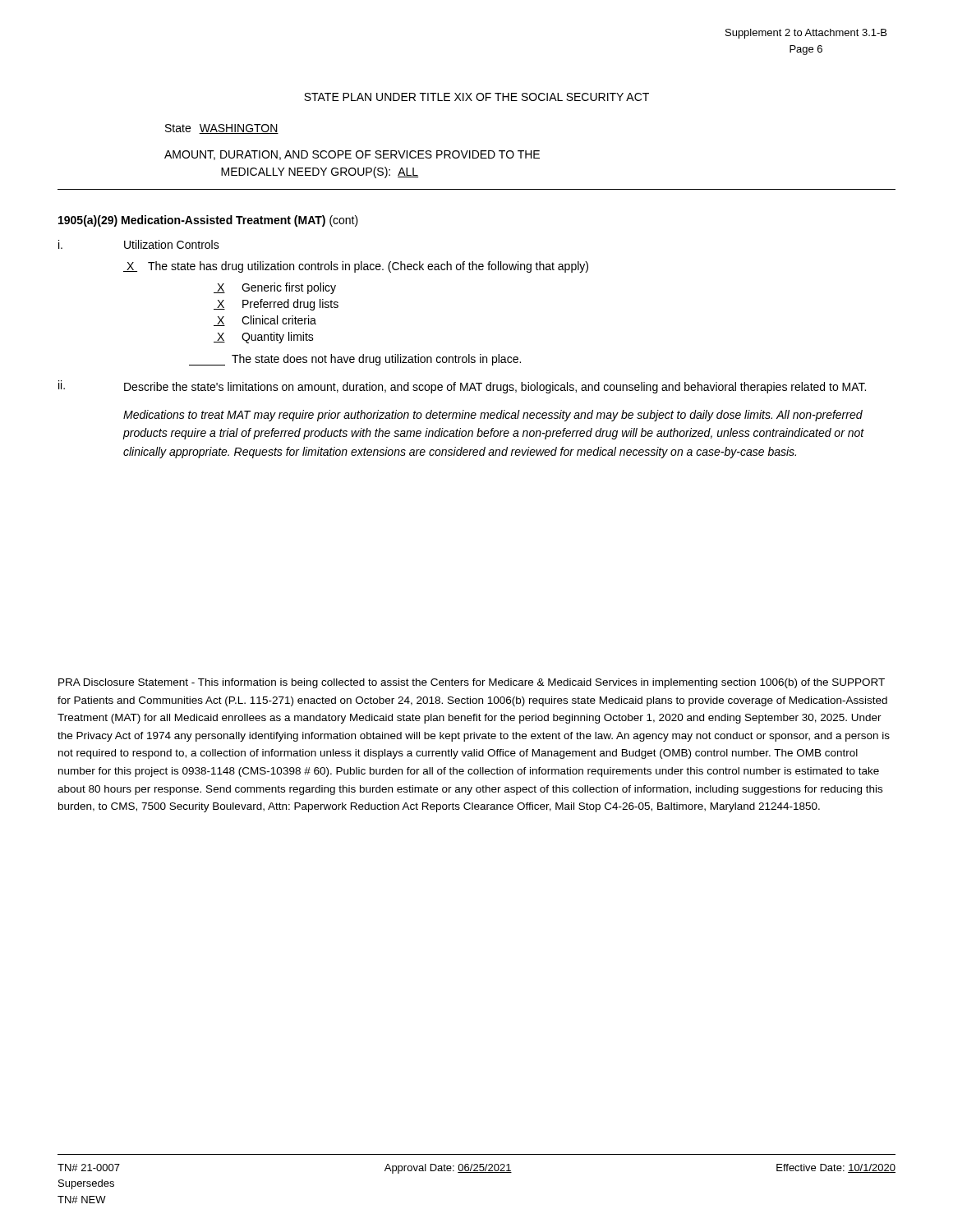The height and width of the screenshot is (1232, 953).
Task: Find the block on this page that starts "ii. Describe the state's"
Action: click(476, 420)
